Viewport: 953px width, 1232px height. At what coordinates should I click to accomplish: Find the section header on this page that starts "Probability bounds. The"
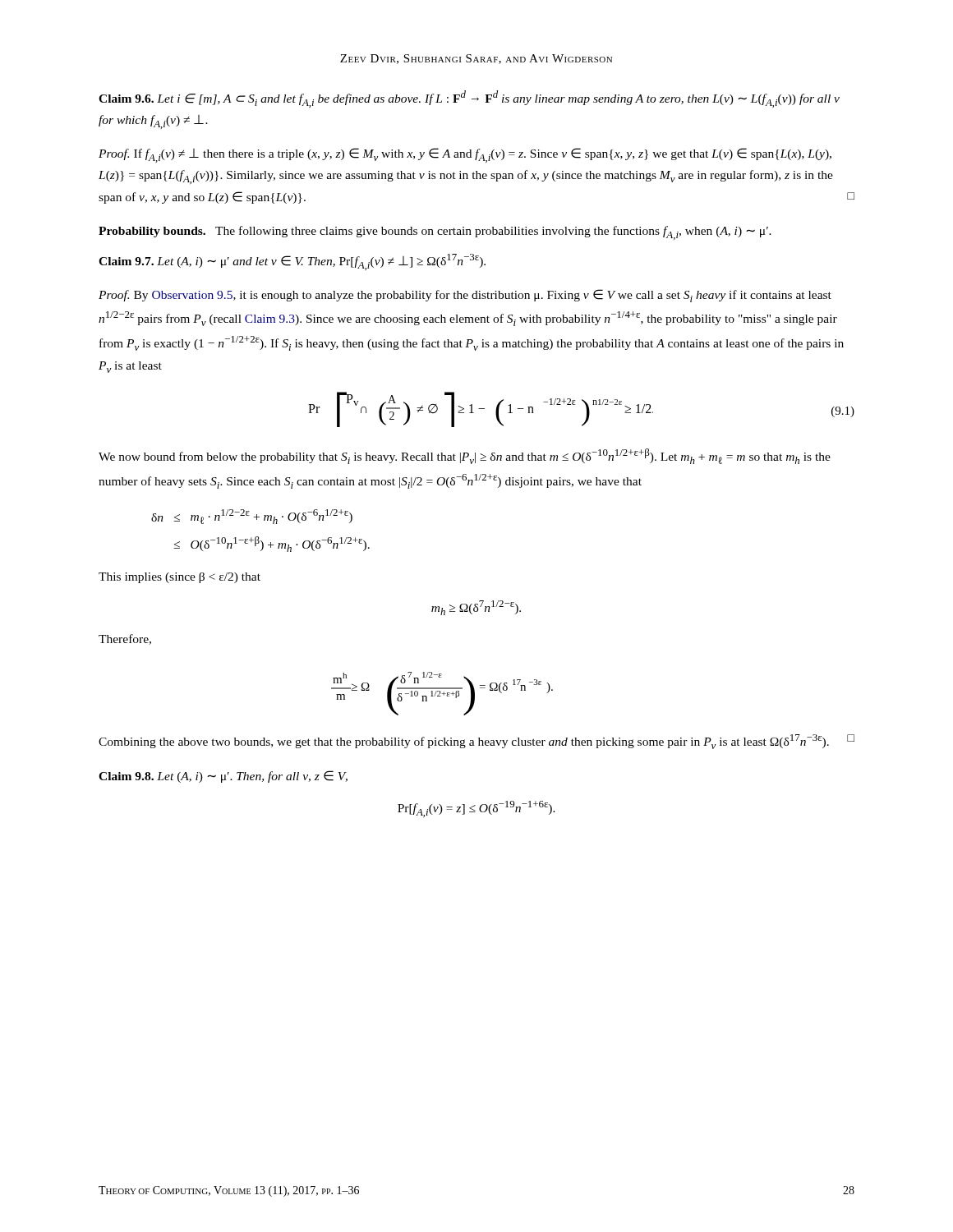(x=435, y=232)
